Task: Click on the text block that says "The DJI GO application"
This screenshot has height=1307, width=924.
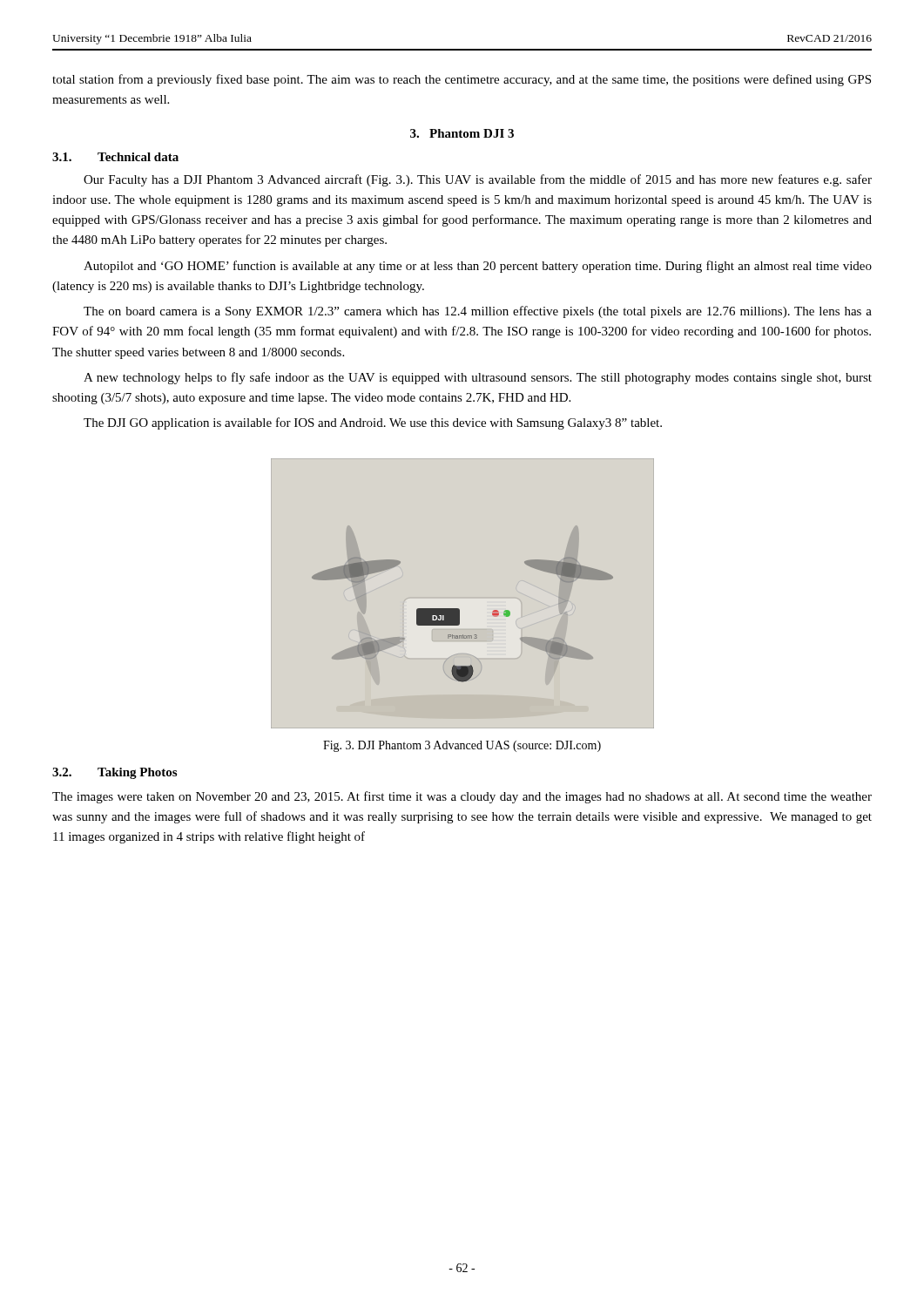Action: pyautogui.click(x=373, y=423)
